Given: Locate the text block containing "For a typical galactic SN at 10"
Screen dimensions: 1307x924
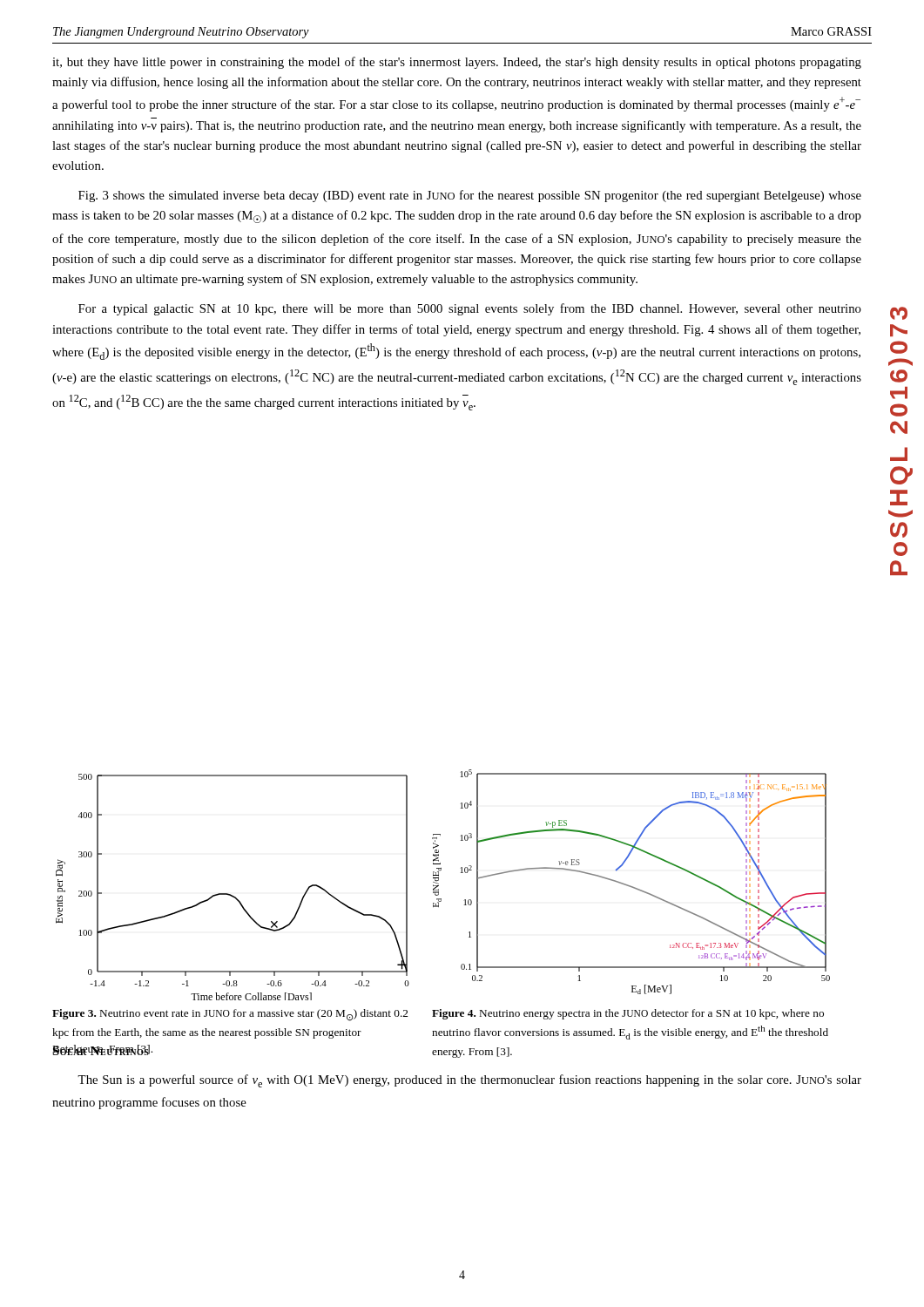Looking at the screenshot, I should (457, 358).
